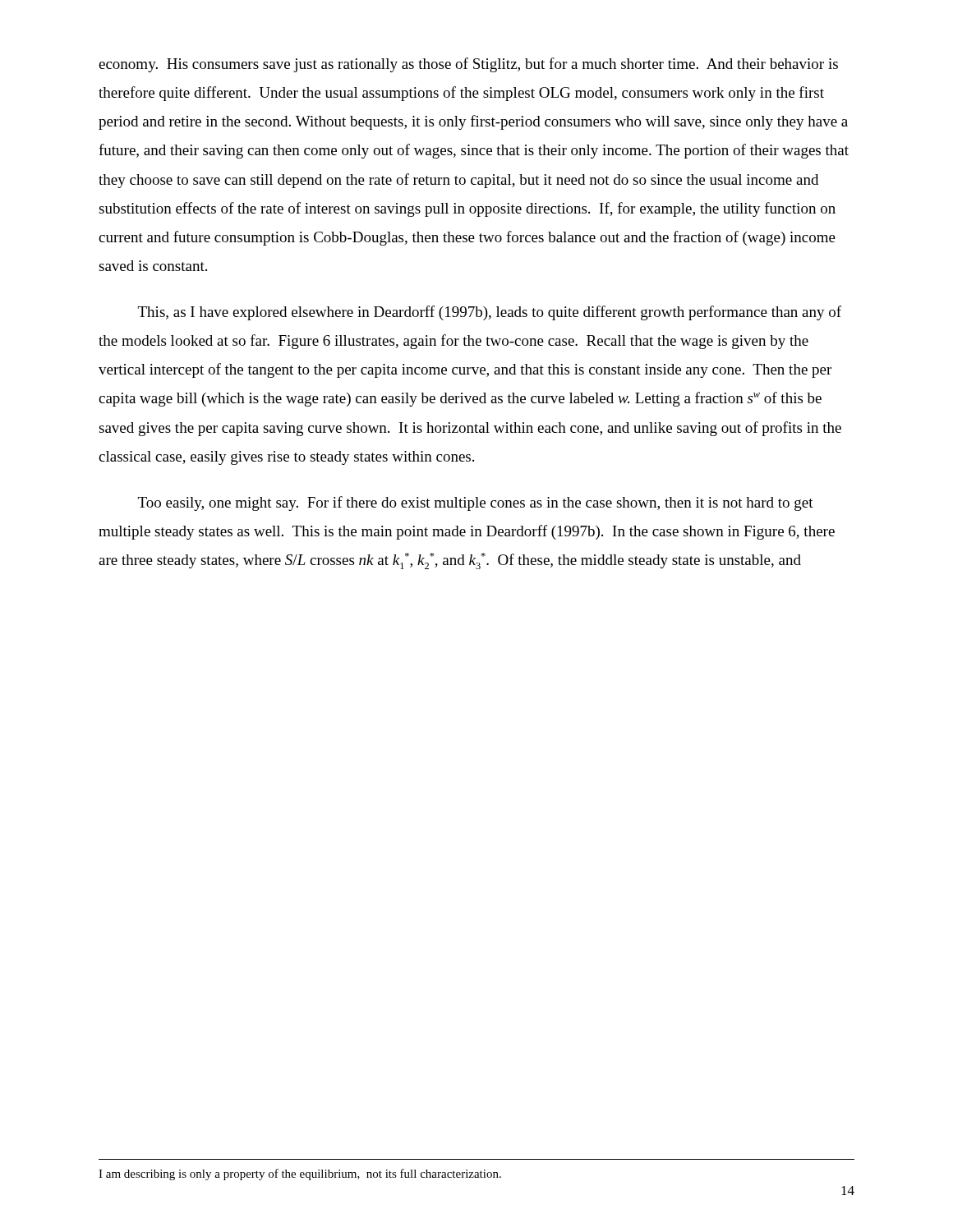The image size is (953, 1232).
Task: Click on the region starting "Too easily, one"
Action: pyautogui.click(x=467, y=532)
